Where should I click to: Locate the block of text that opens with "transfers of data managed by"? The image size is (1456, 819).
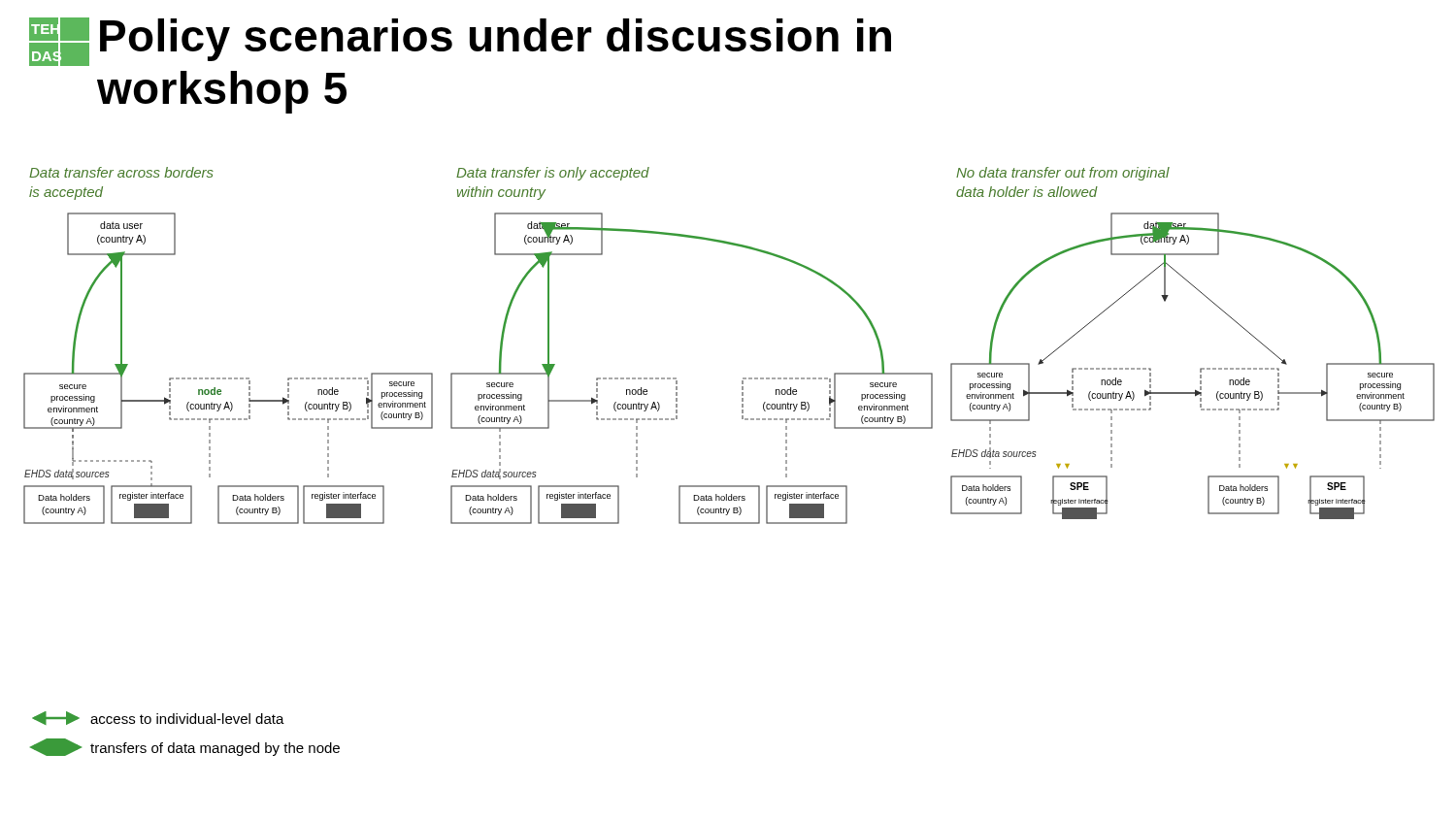[x=185, y=747]
